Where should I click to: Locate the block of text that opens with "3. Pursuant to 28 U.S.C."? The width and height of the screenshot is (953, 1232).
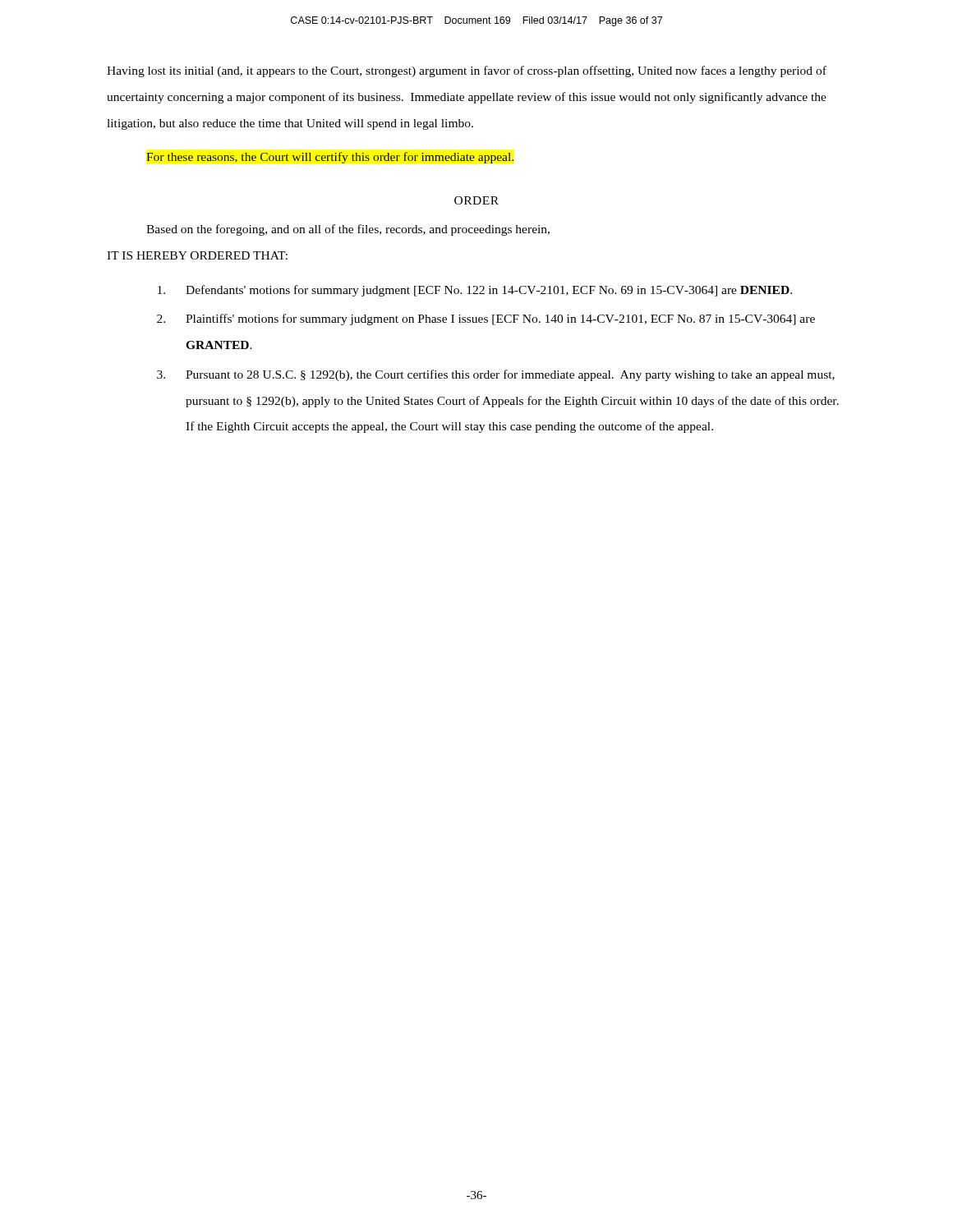point(476,400)
